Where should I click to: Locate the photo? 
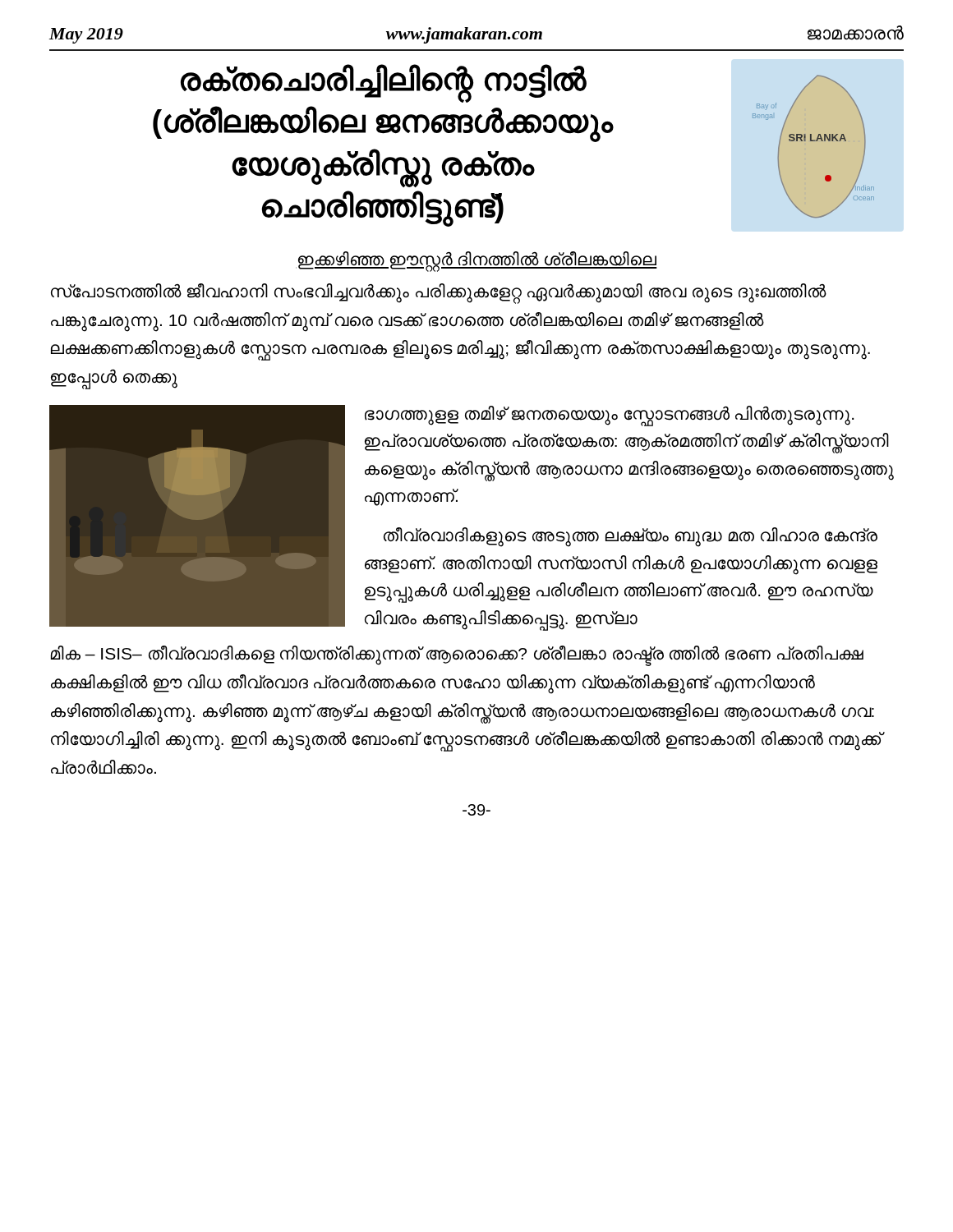197,518
